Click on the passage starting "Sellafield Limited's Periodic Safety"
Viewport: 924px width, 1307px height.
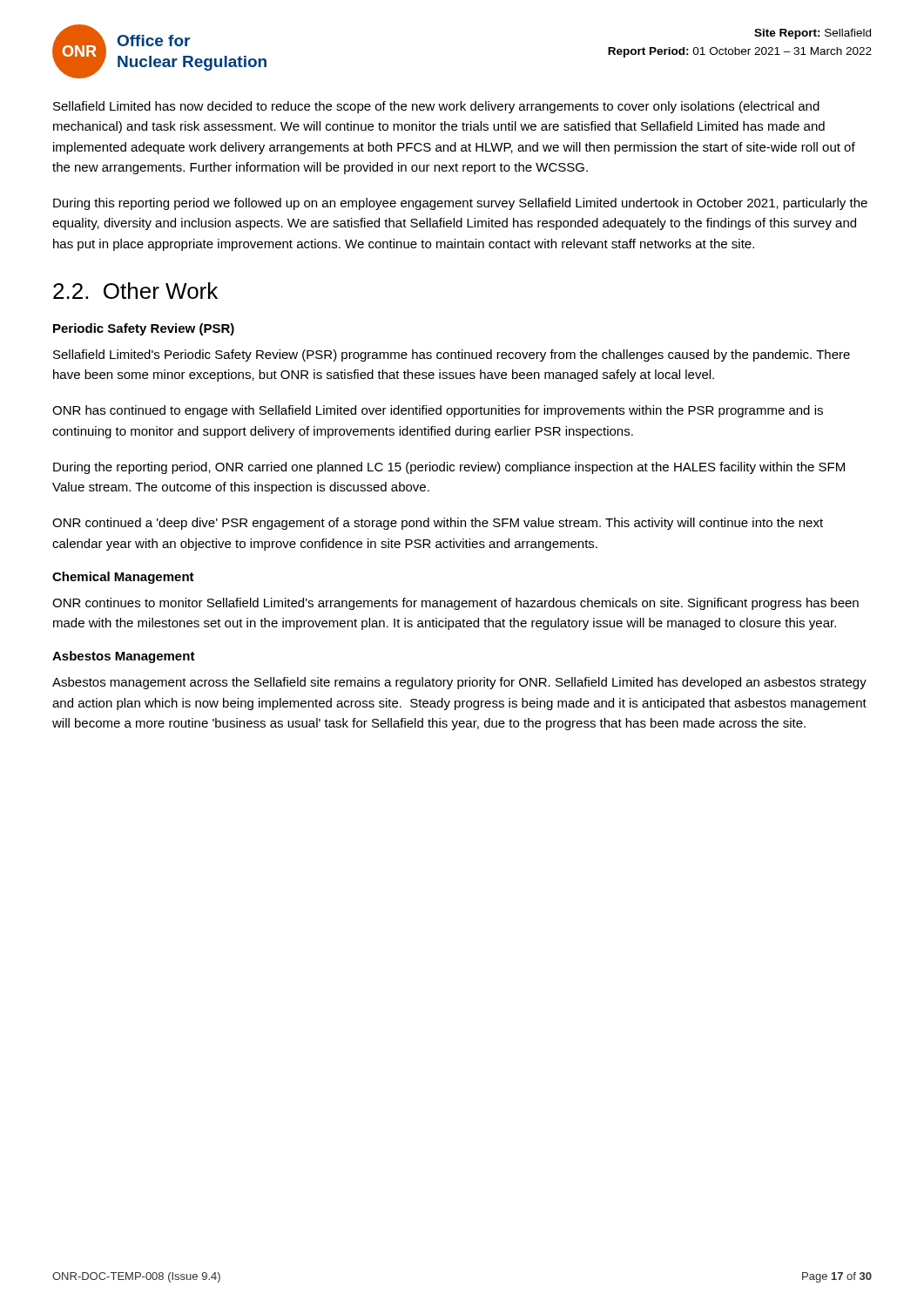pyautogui.click(x=451, y=364)
